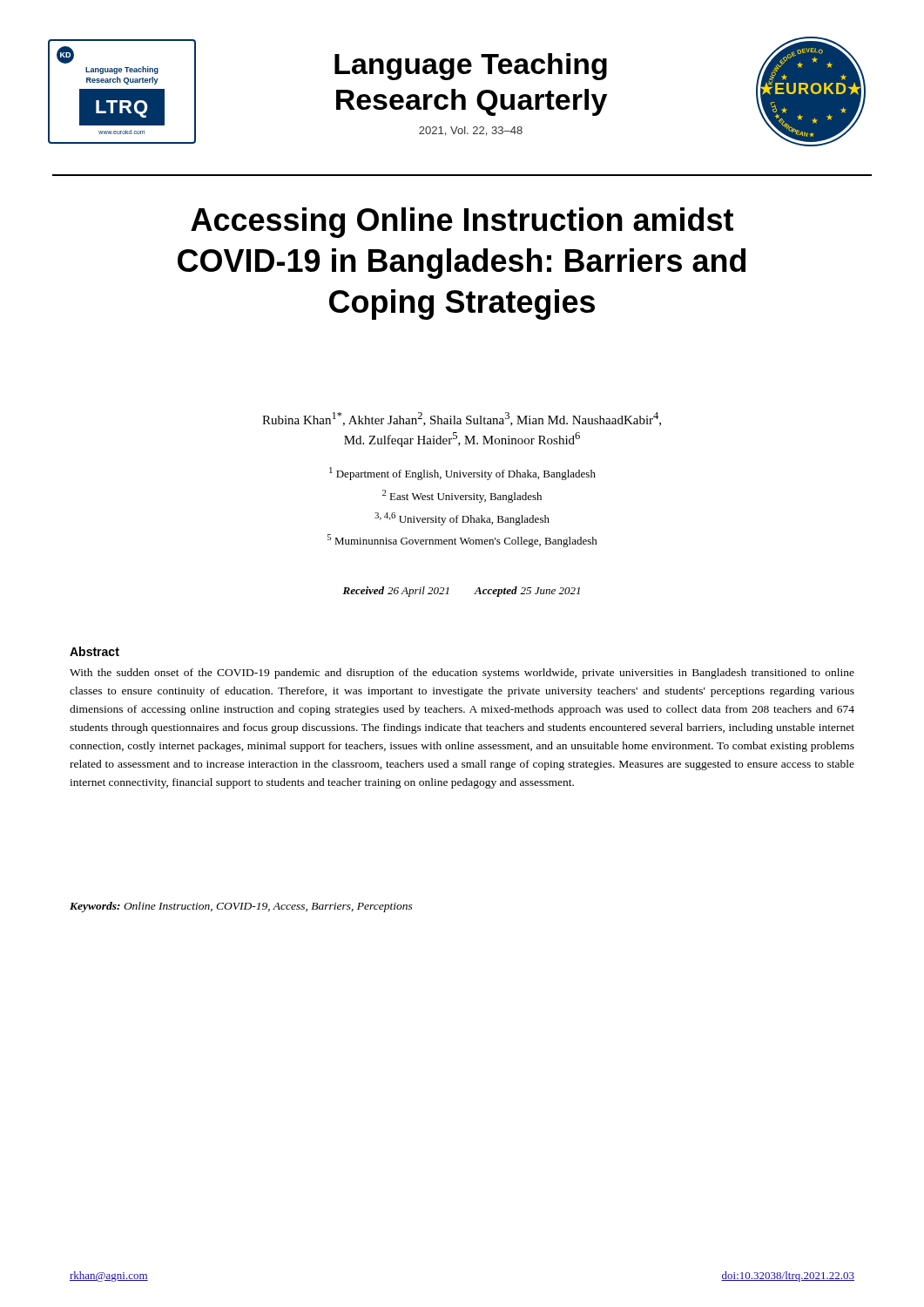Point to the block beginning "Rubina Khan1*, Akhter Jahan2, Shaila"
The width and height of the screenshot is (924, 1307).
[462, 429]
